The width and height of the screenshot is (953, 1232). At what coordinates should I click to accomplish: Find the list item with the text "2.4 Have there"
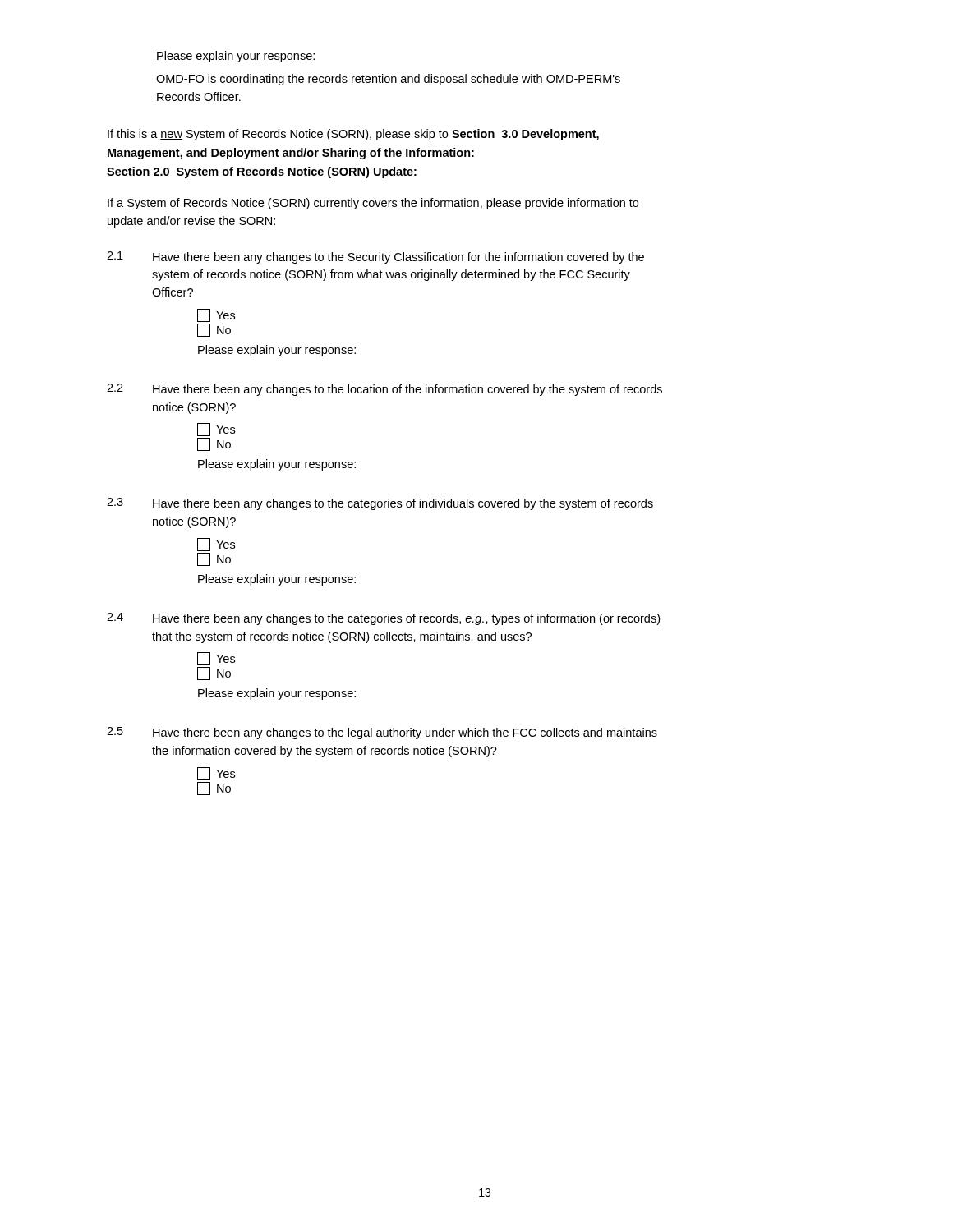pyautogui.click(x=485, y=628)
